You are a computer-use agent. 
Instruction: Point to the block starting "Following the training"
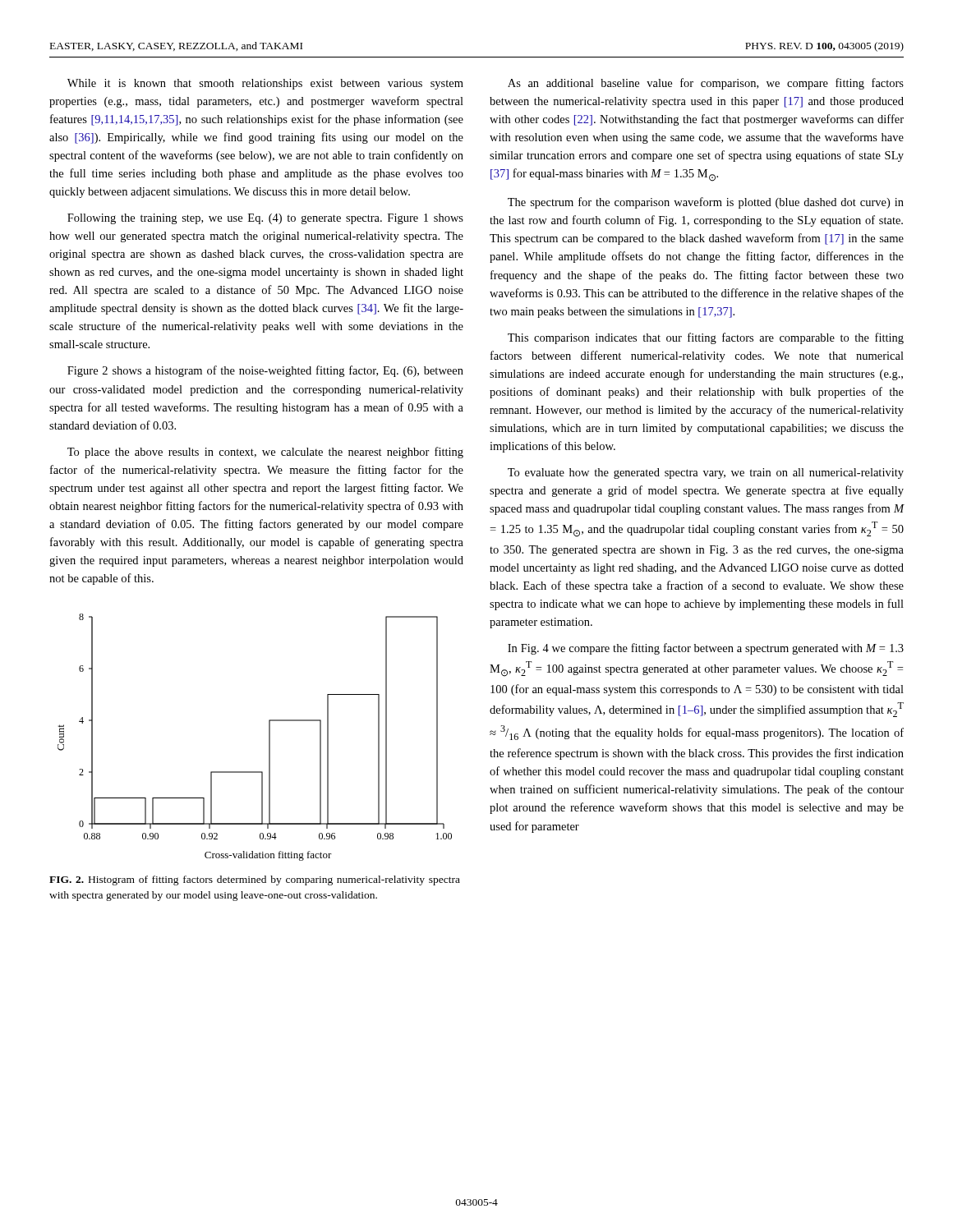[x=256, y=281]
